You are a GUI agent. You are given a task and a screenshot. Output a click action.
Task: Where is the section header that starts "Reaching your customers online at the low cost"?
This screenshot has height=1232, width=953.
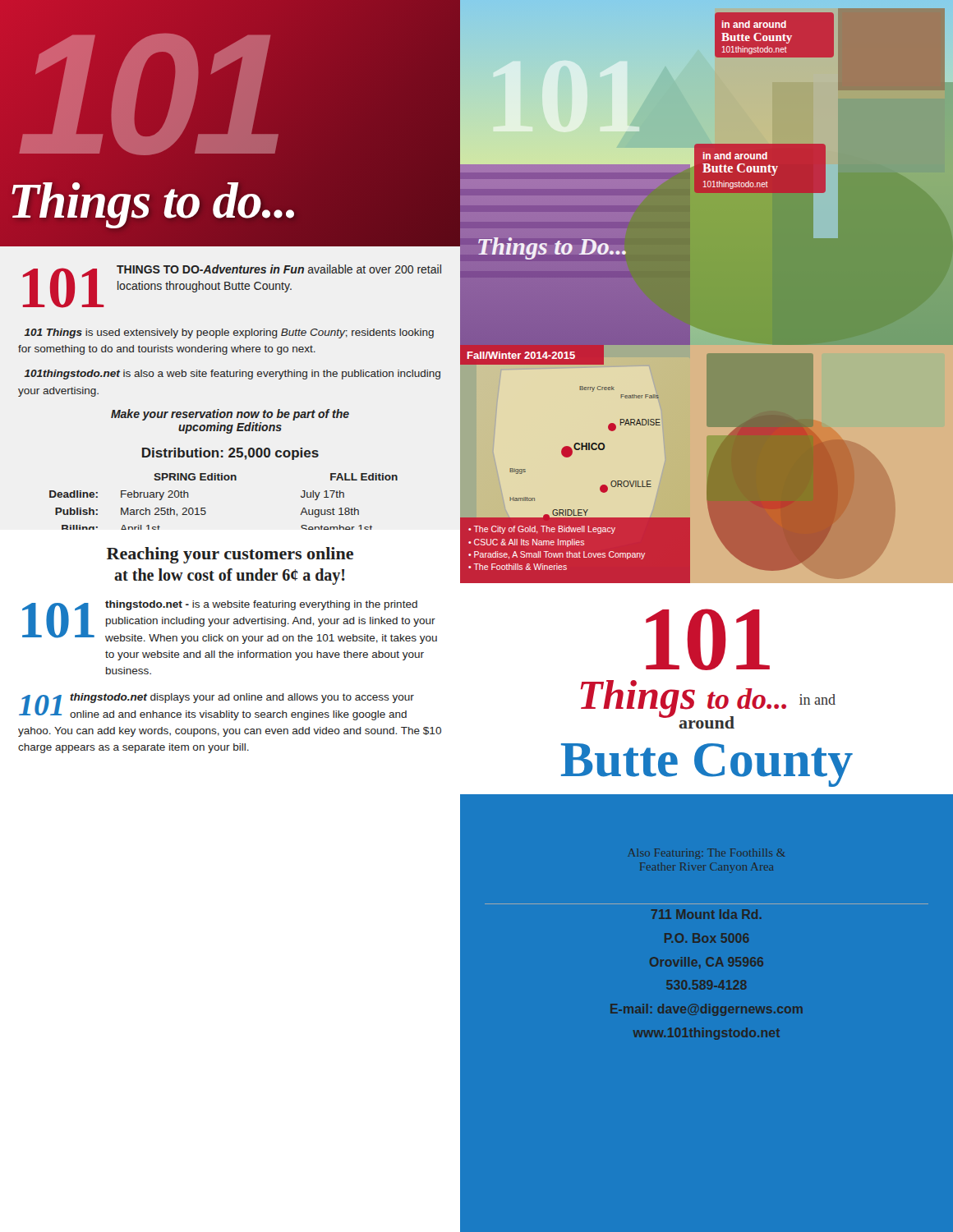(230, 564)
